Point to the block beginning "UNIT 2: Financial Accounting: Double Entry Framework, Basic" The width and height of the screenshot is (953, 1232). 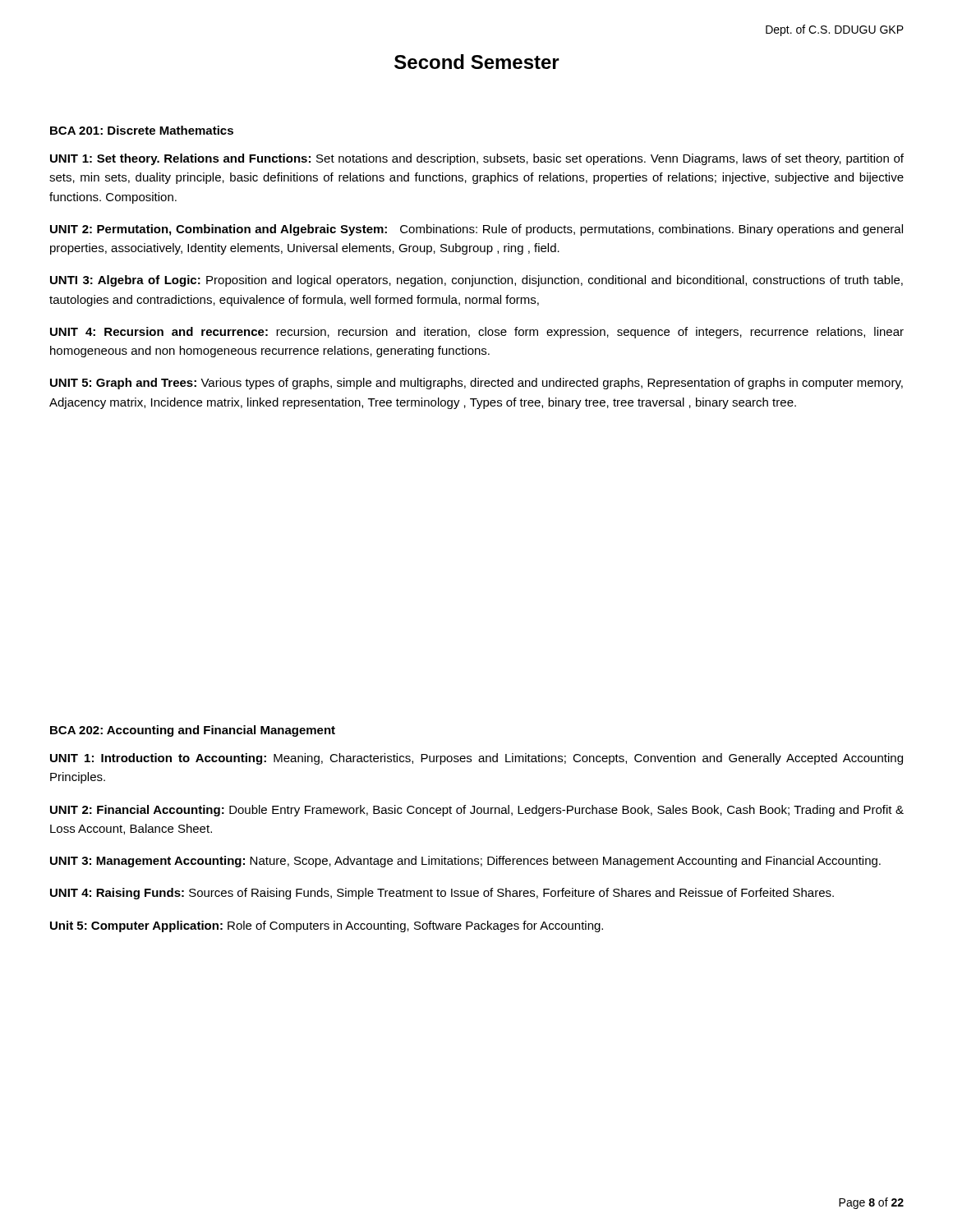point(476,819)
